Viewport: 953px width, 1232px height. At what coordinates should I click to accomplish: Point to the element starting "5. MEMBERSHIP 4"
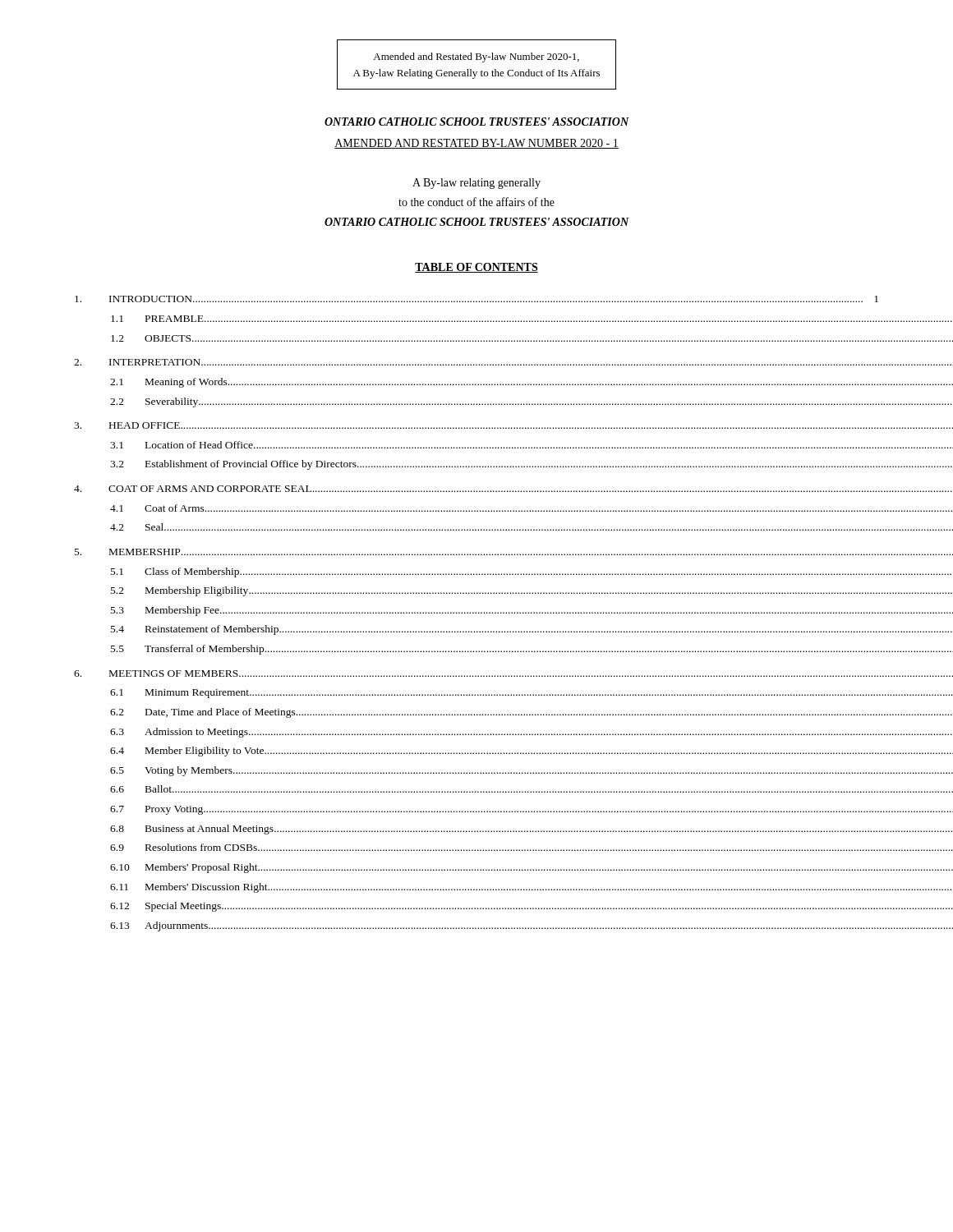[476, 552]
